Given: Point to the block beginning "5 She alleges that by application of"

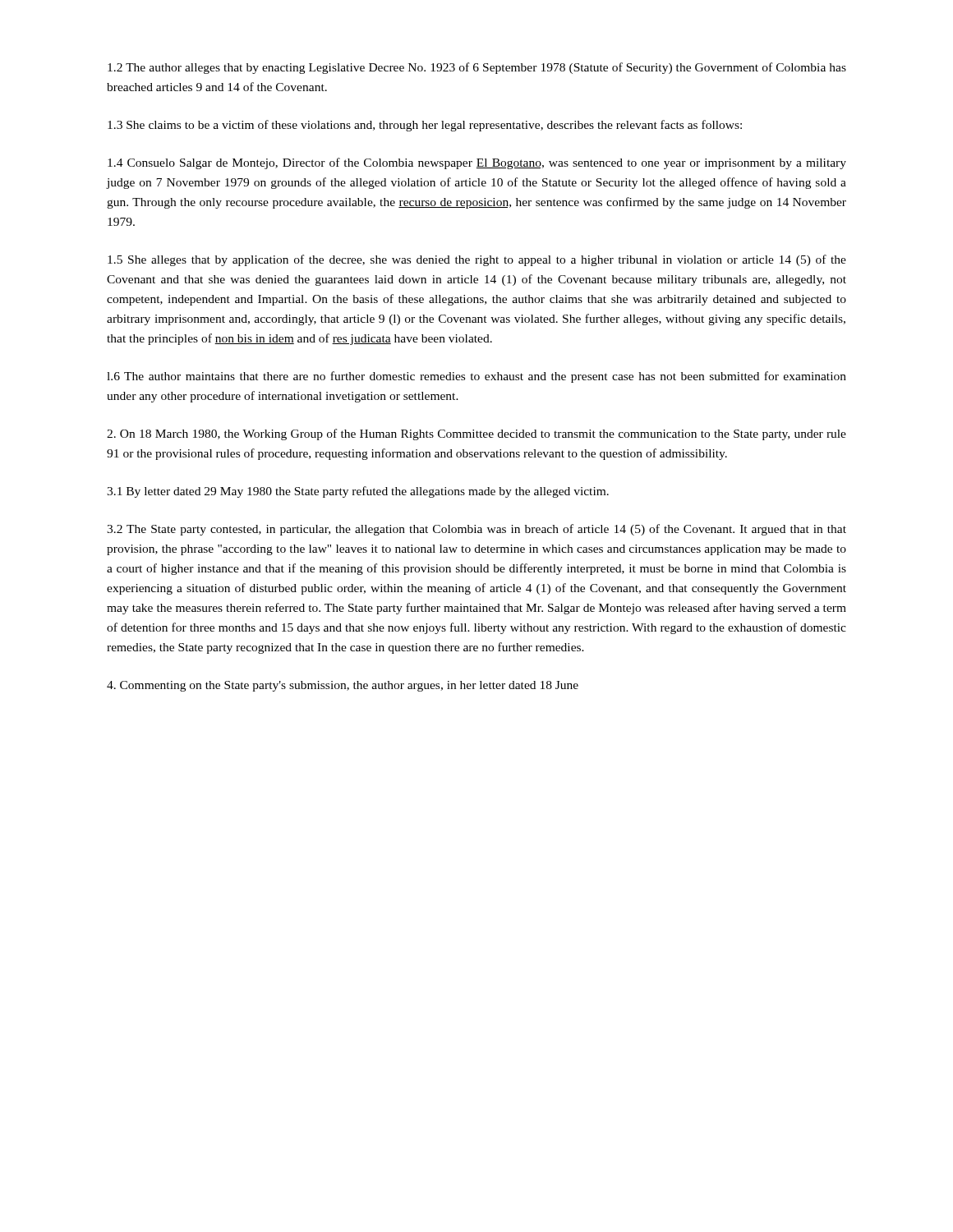Looking at the screenshot, I should point(476,299).
